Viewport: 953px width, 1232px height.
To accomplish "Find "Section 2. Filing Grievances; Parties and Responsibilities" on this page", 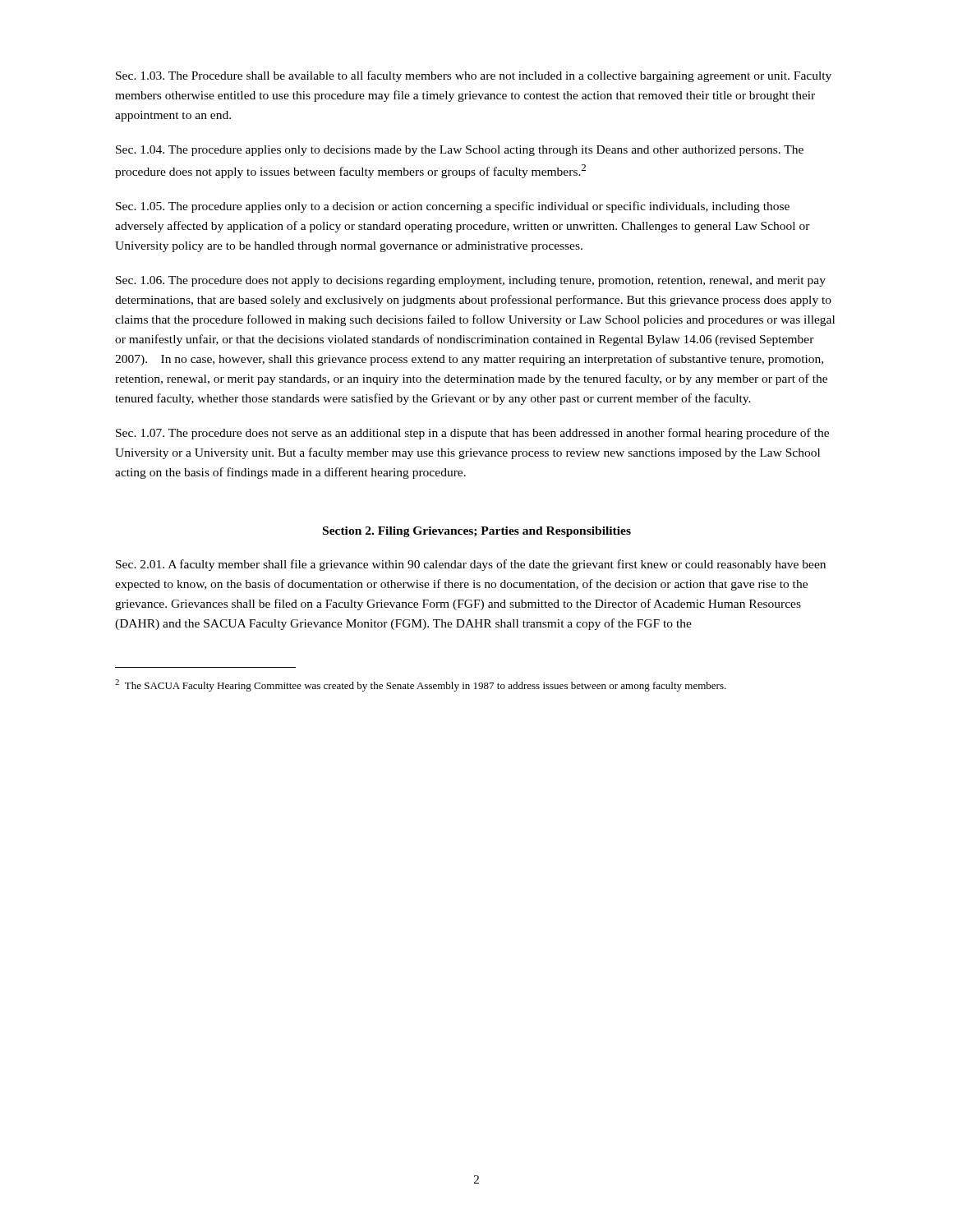I will [476, 531].
